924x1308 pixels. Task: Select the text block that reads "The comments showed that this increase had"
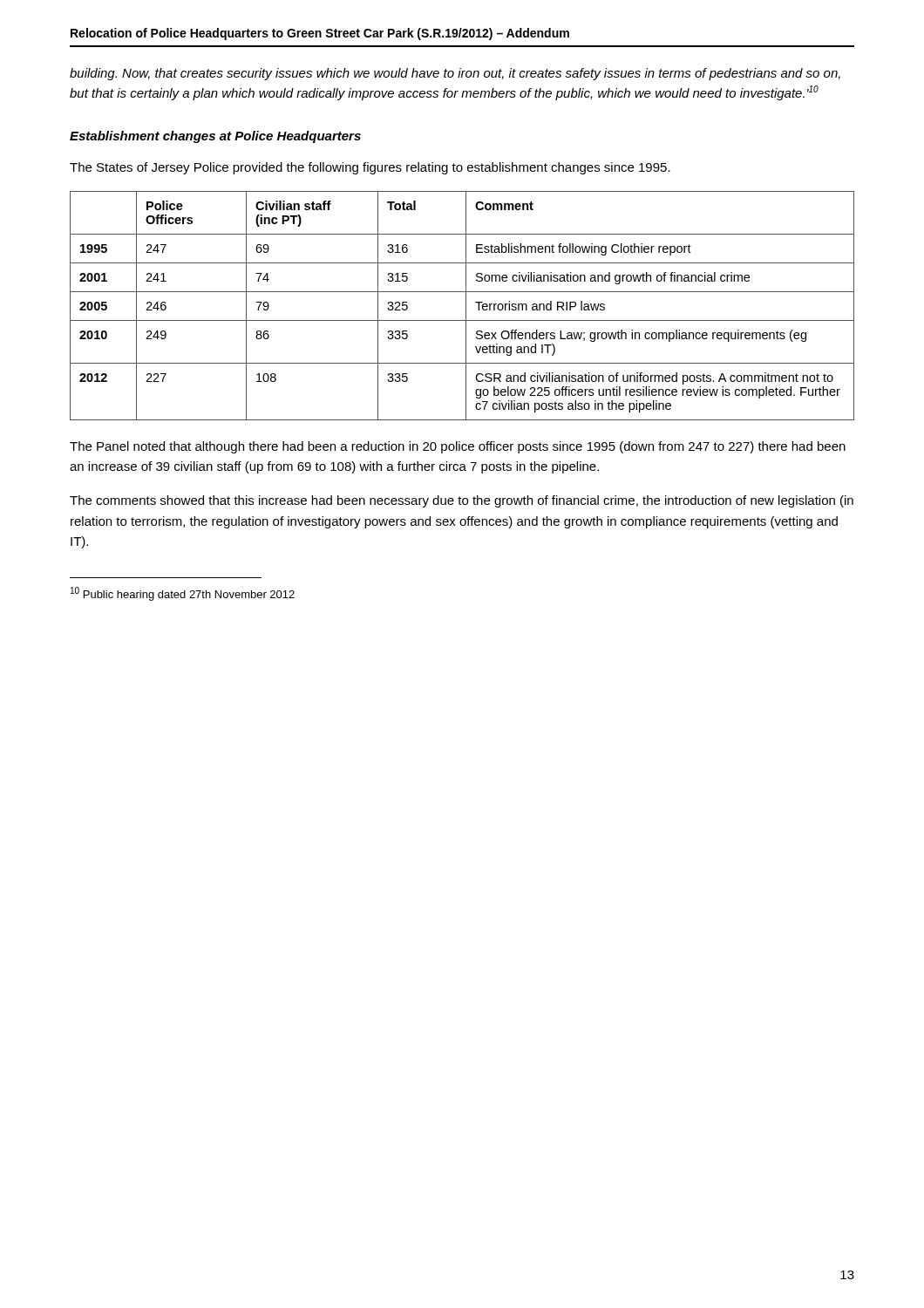tap(462, 521)
